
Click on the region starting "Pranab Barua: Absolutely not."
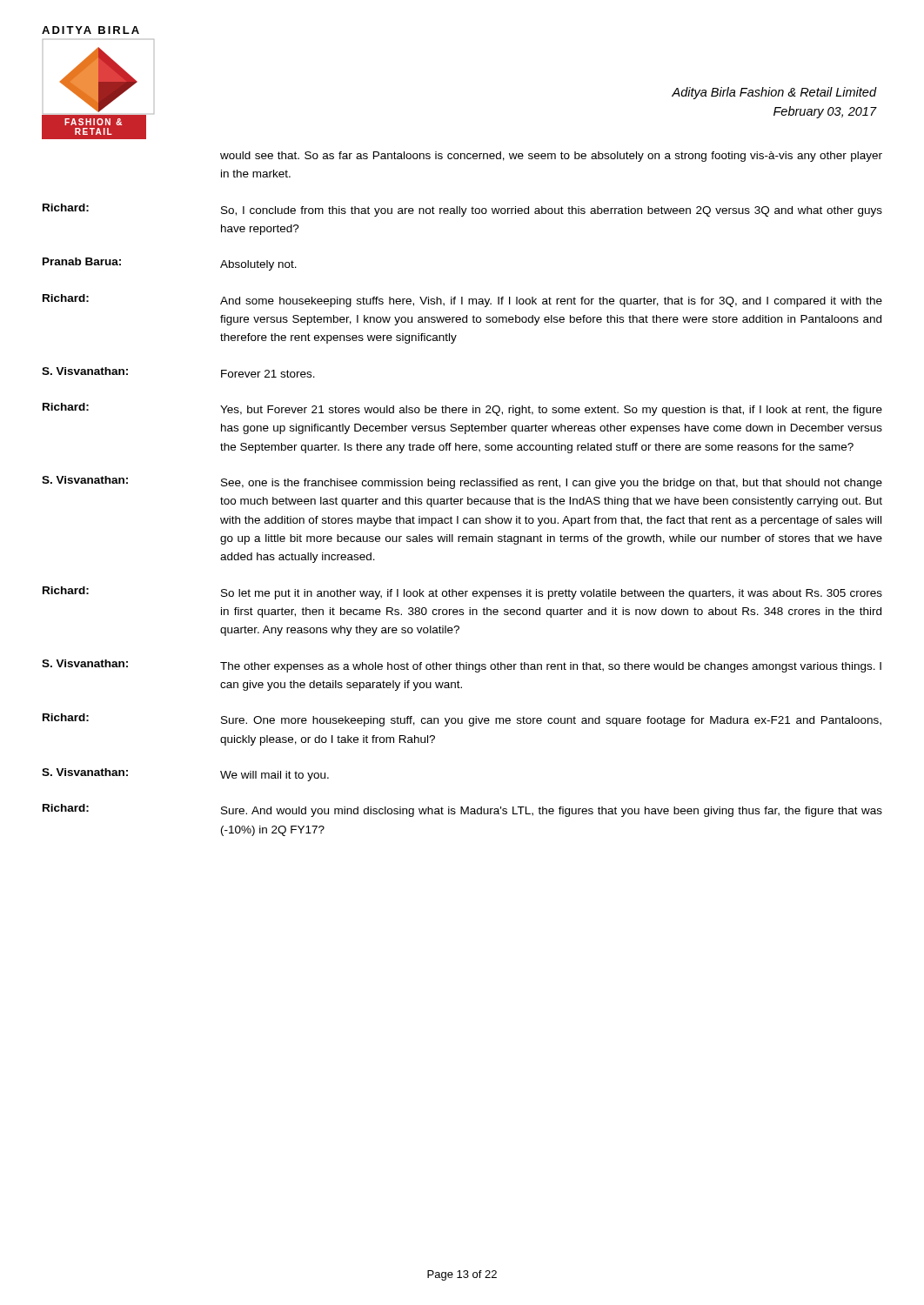pyautogui.click(x=74, y=264)
